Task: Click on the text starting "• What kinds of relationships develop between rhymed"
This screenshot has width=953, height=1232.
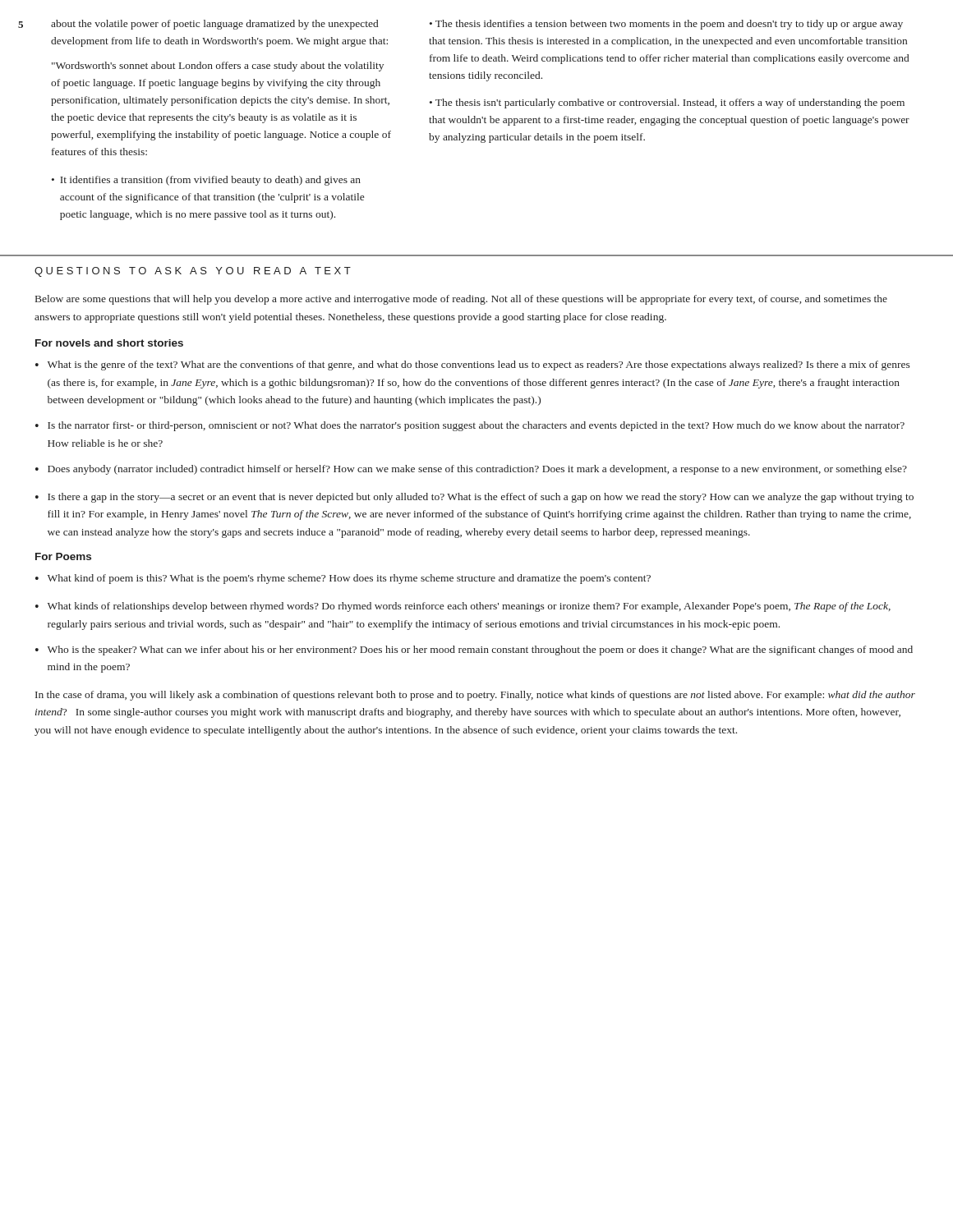Action: click(476, 615)
